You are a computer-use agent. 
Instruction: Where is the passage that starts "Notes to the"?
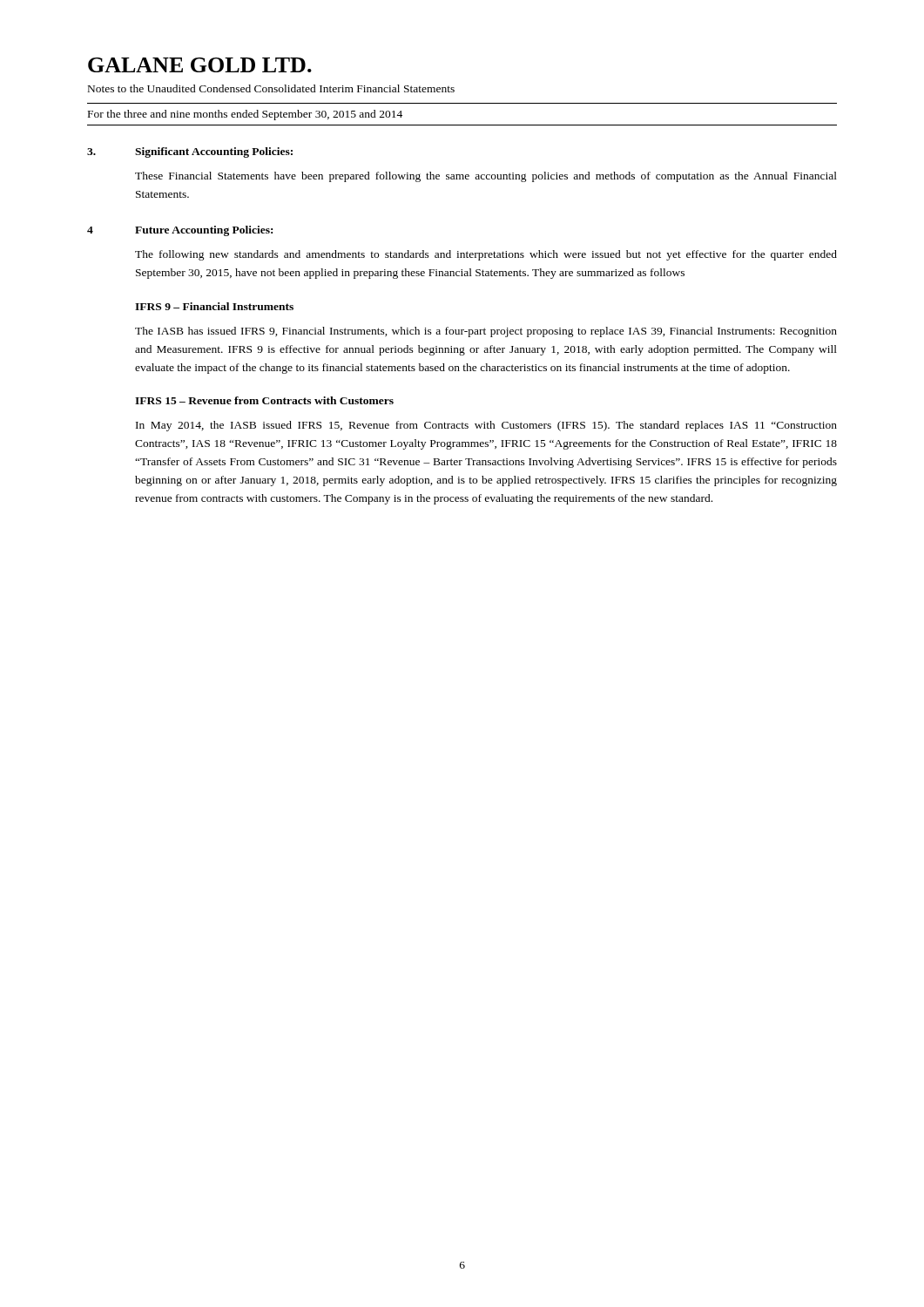(x=271, y=88)
